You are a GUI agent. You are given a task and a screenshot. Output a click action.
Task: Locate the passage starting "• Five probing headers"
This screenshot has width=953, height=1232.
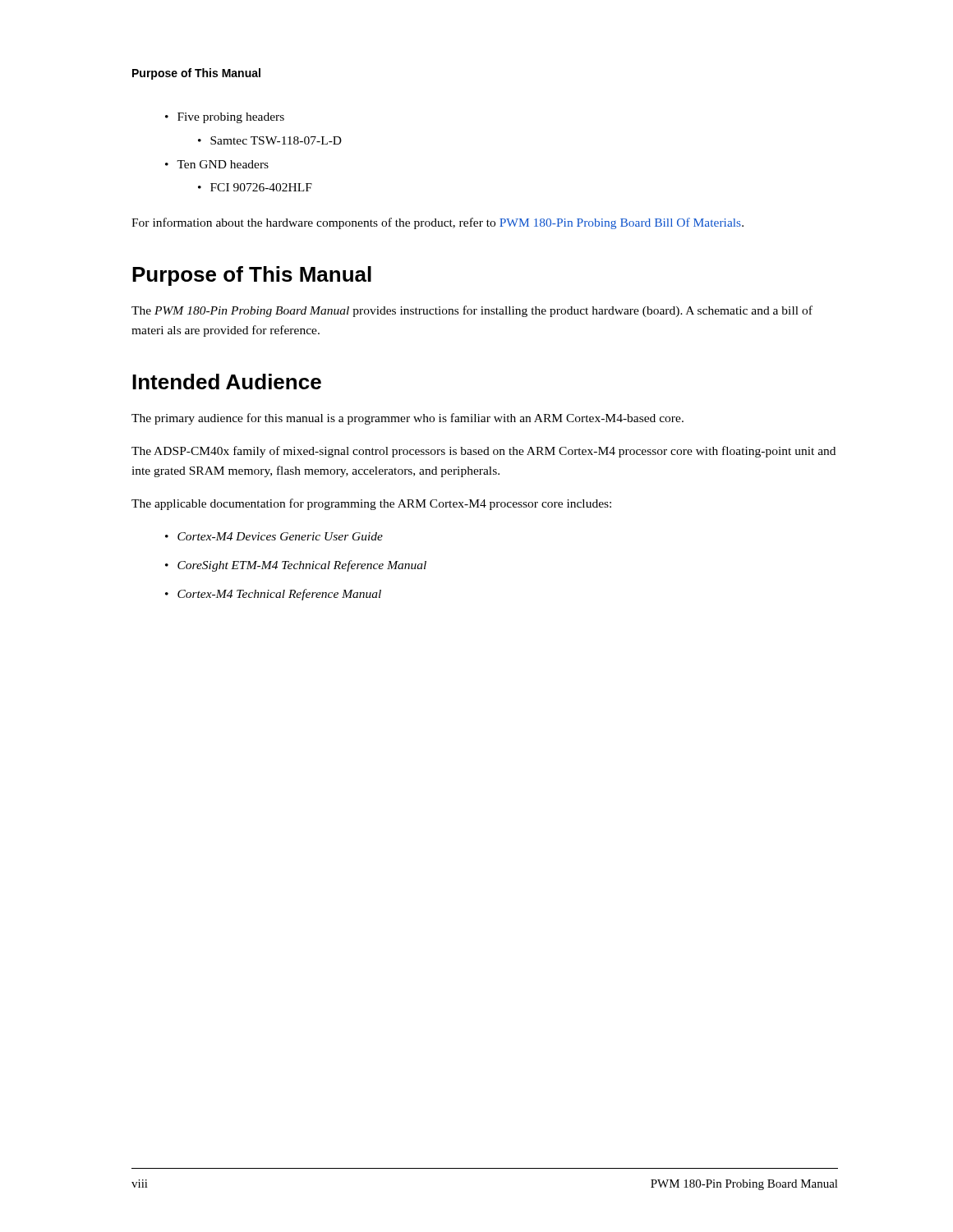(x=224, y=117)
